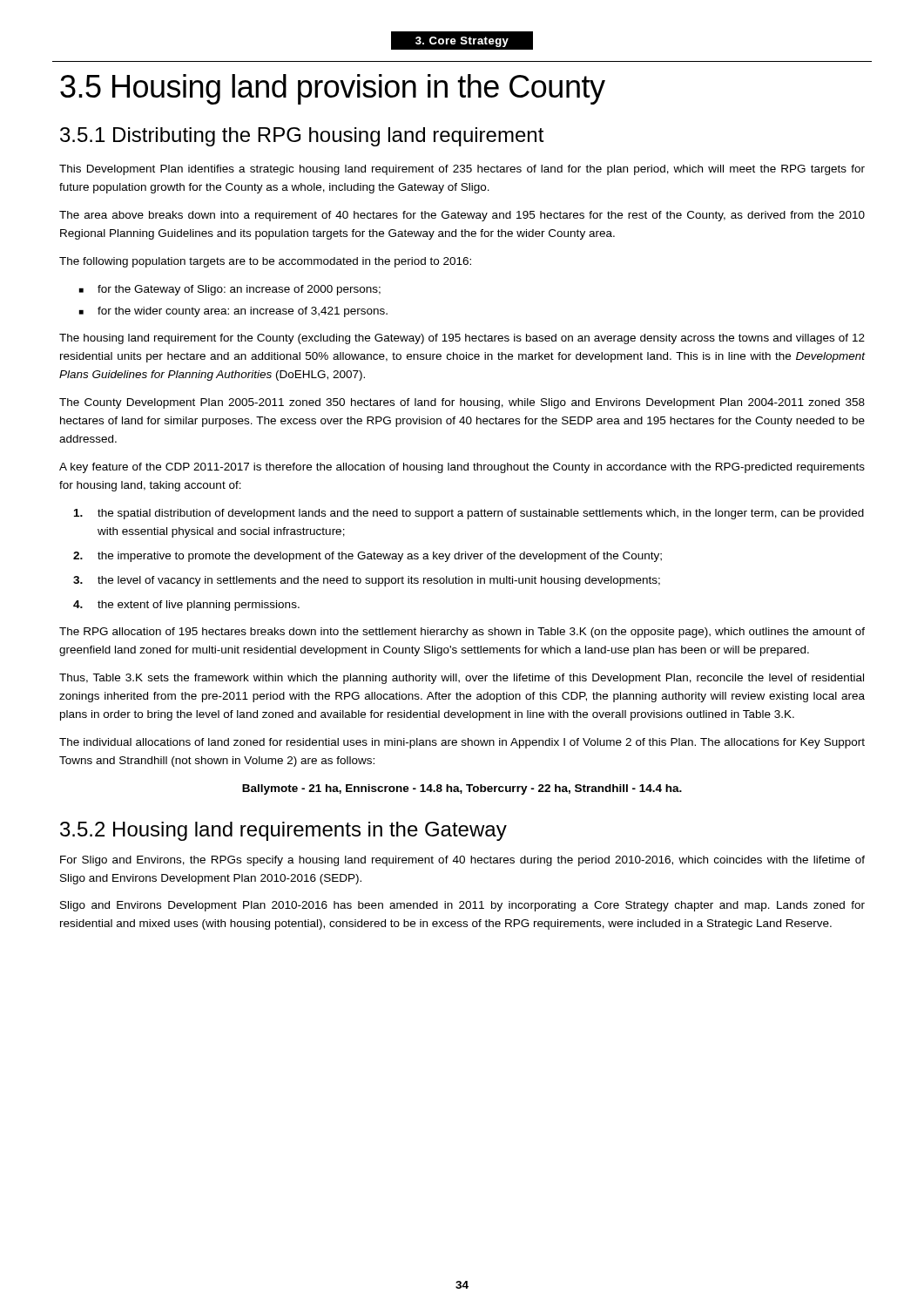
Task: Where is the passage that starts "for the wider county area:"?
Action: point(243,310)
